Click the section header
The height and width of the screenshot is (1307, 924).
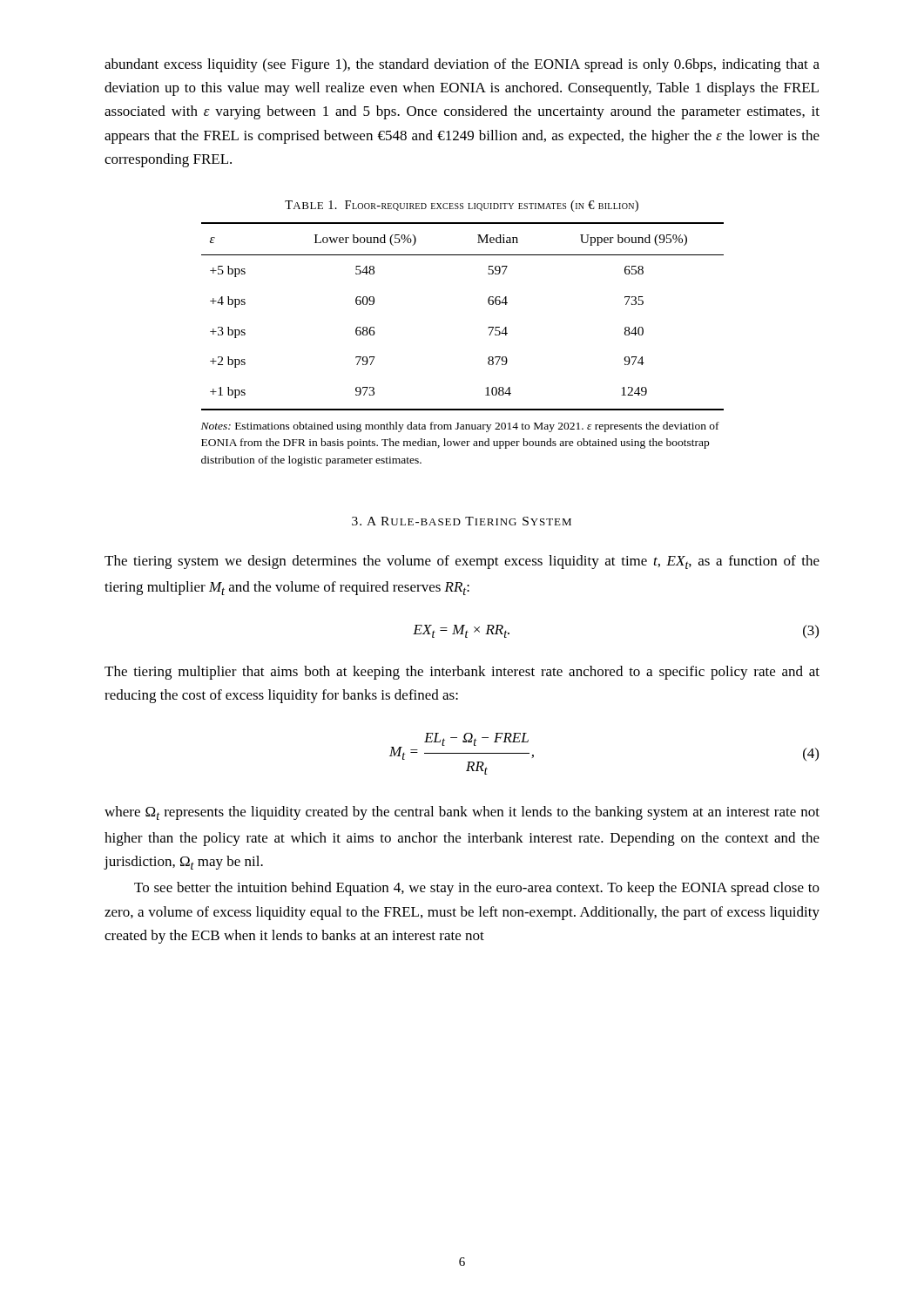click(462, 520)
